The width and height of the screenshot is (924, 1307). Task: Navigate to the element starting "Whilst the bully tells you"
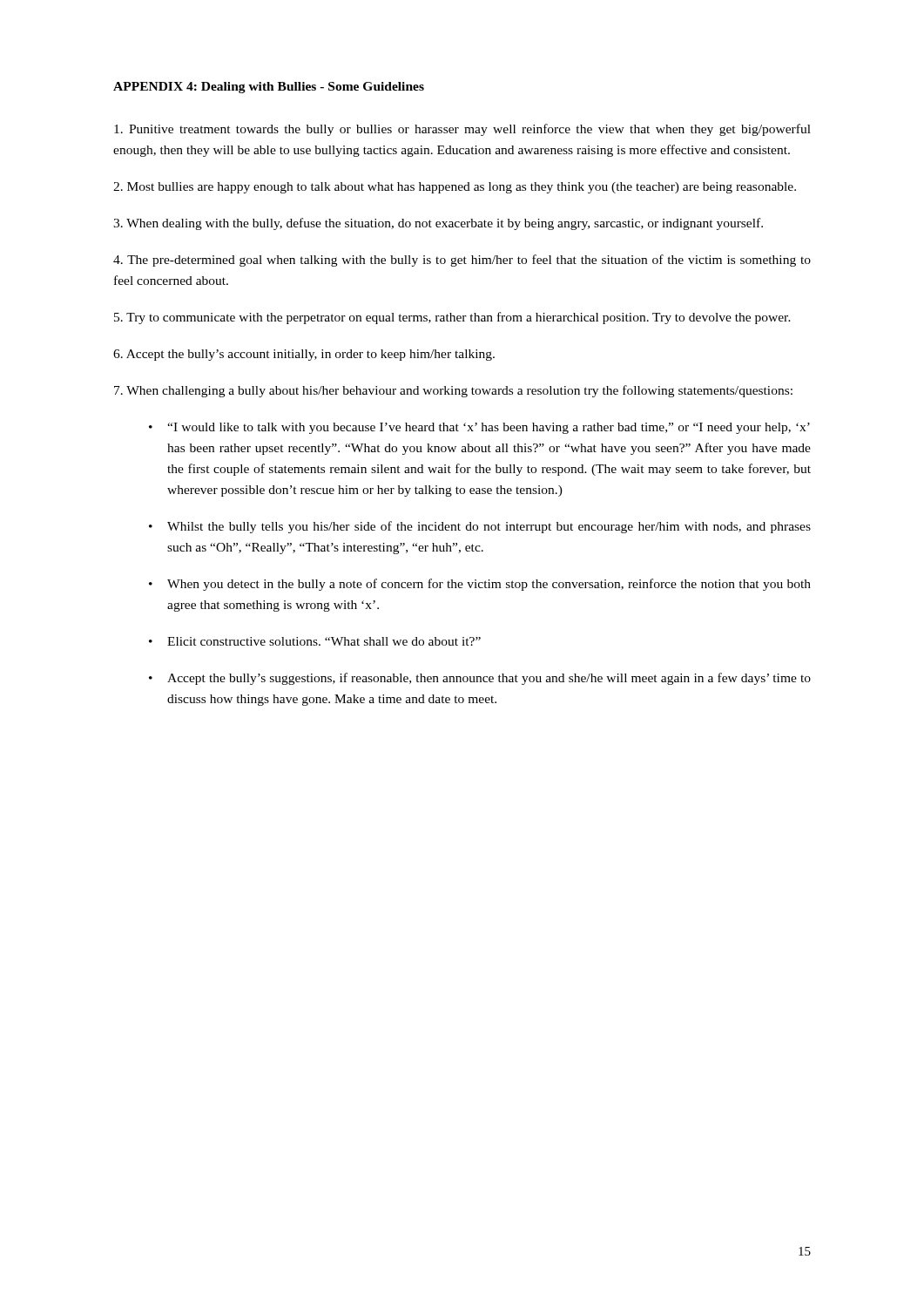[x=489, y=536]
